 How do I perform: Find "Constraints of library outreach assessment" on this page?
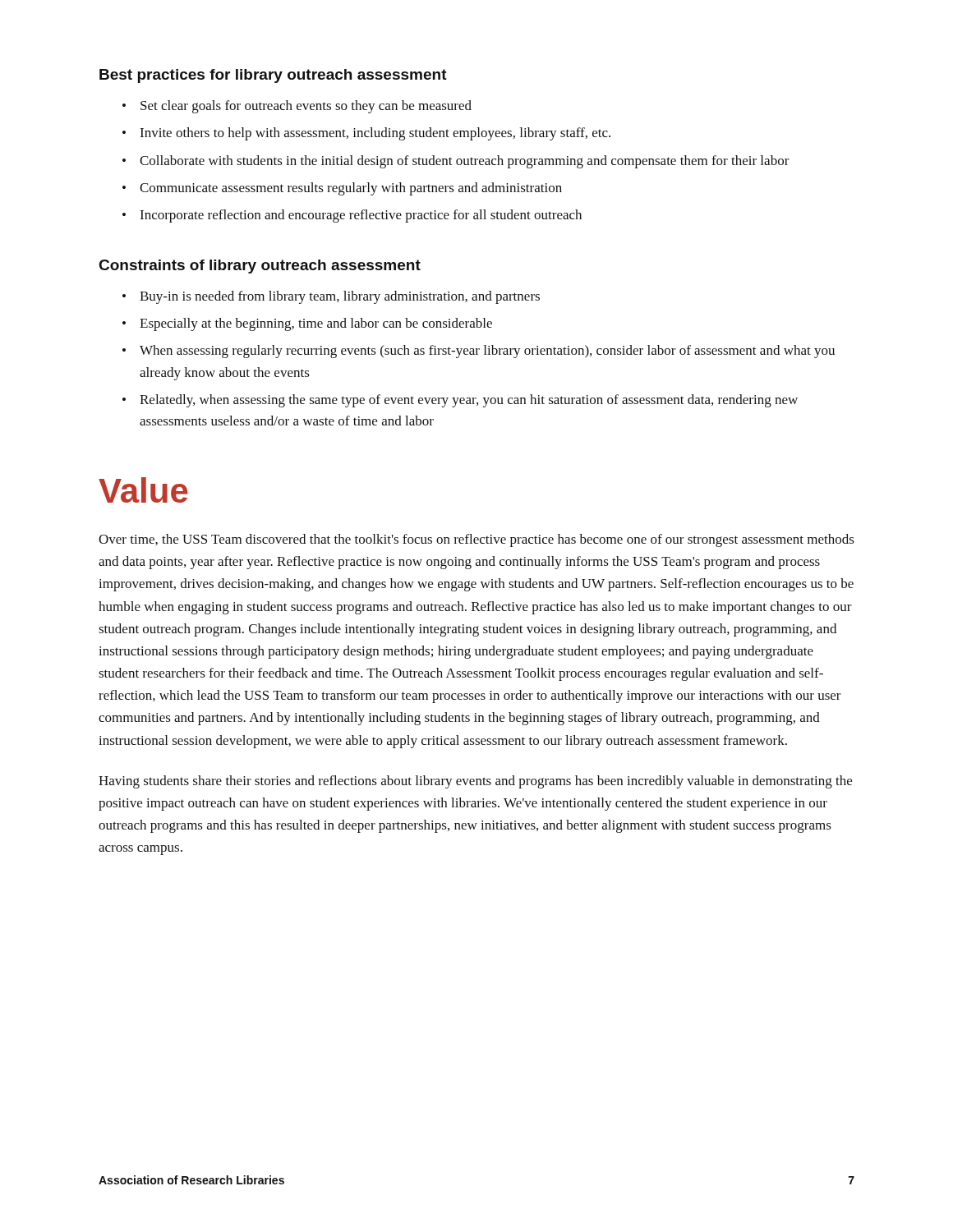260,265
